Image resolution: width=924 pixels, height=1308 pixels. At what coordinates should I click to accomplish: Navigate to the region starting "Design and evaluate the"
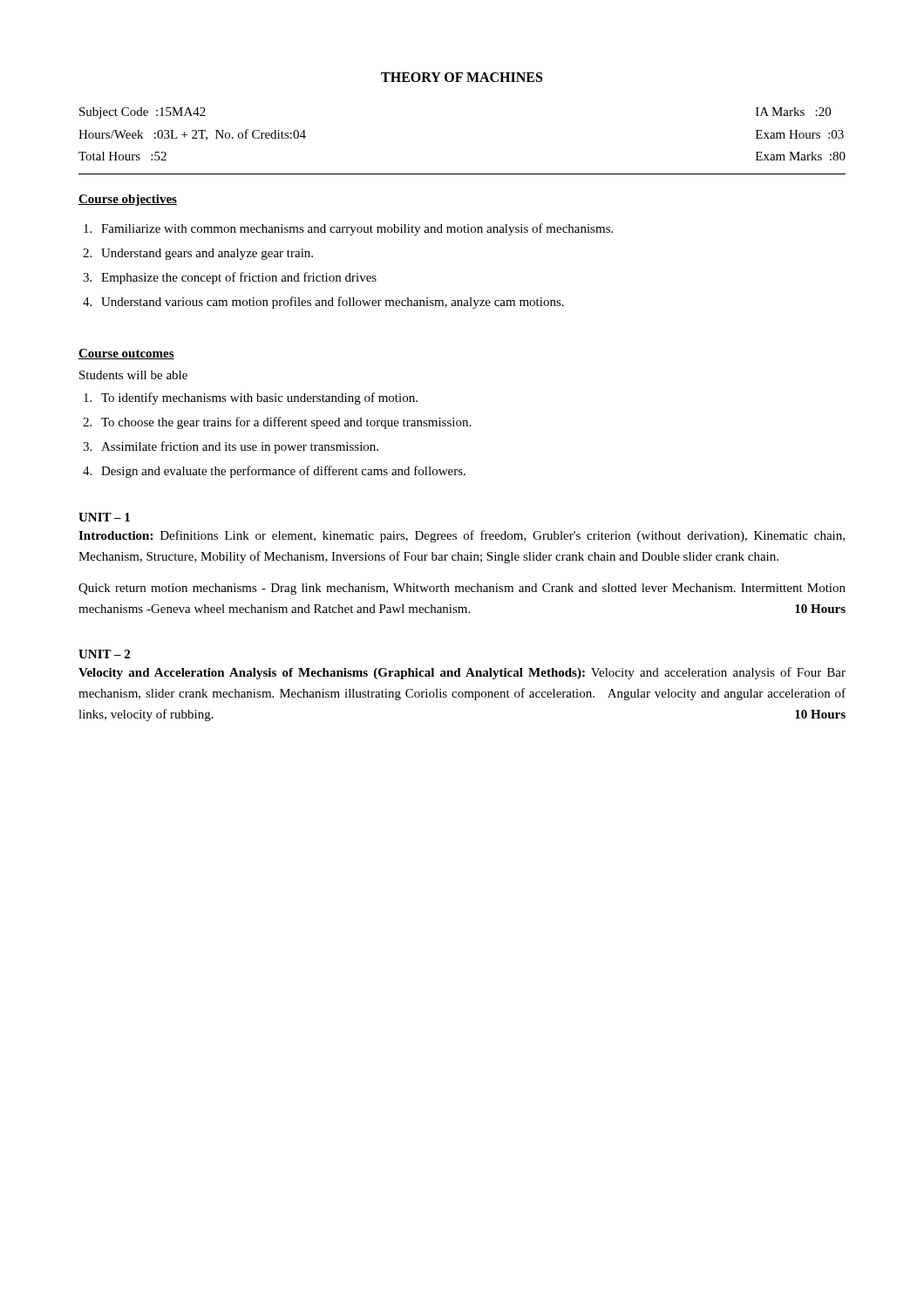pyautogui.click(x=284, y=471)
